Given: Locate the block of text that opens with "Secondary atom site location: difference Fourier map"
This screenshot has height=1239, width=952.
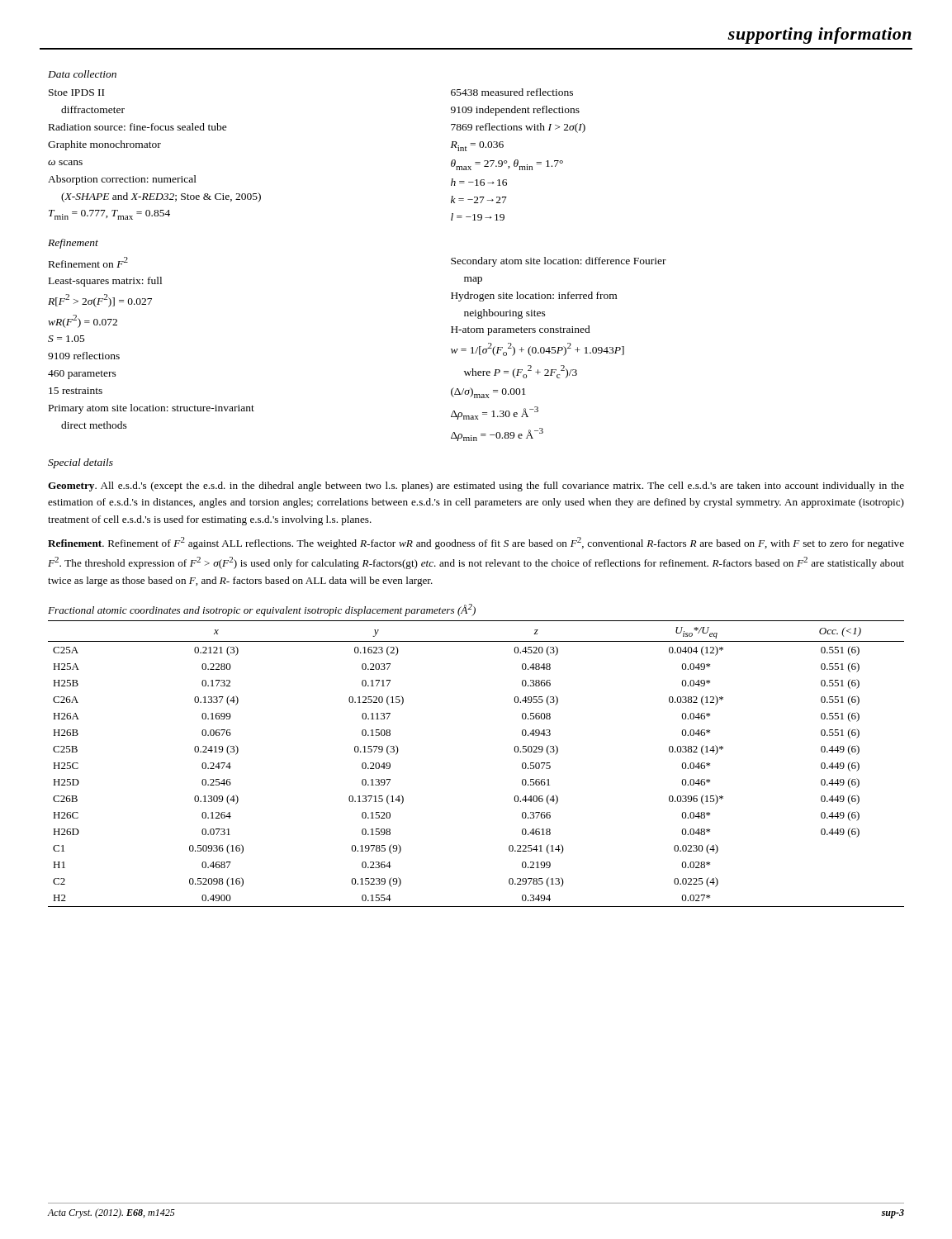Looking at the screenshot, I should tap(559, 262).
